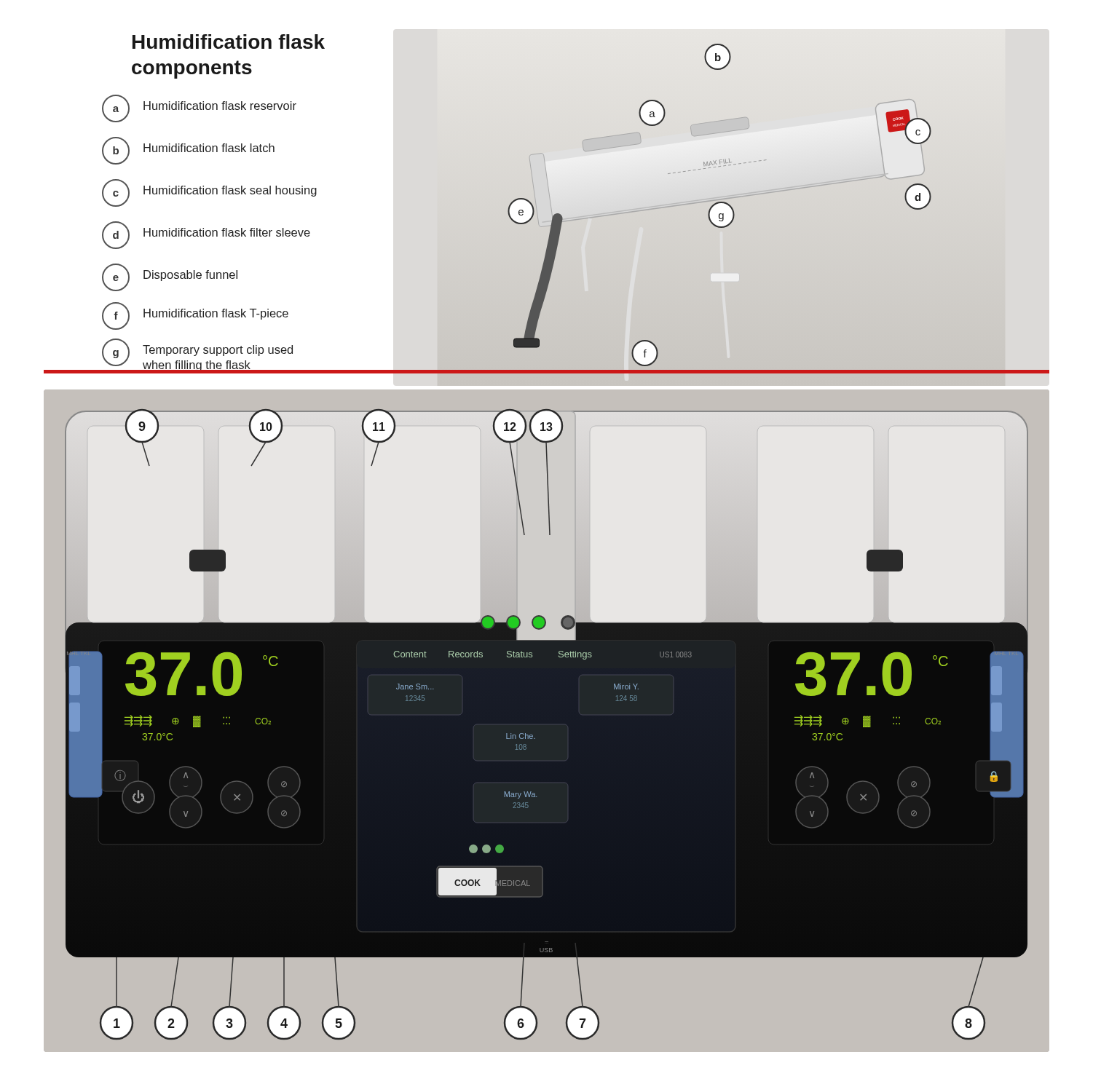1093x1092 pixels.
Task: Click on the list item with the text "a Humidification flask reservoir"
Action: pos(199,108)
